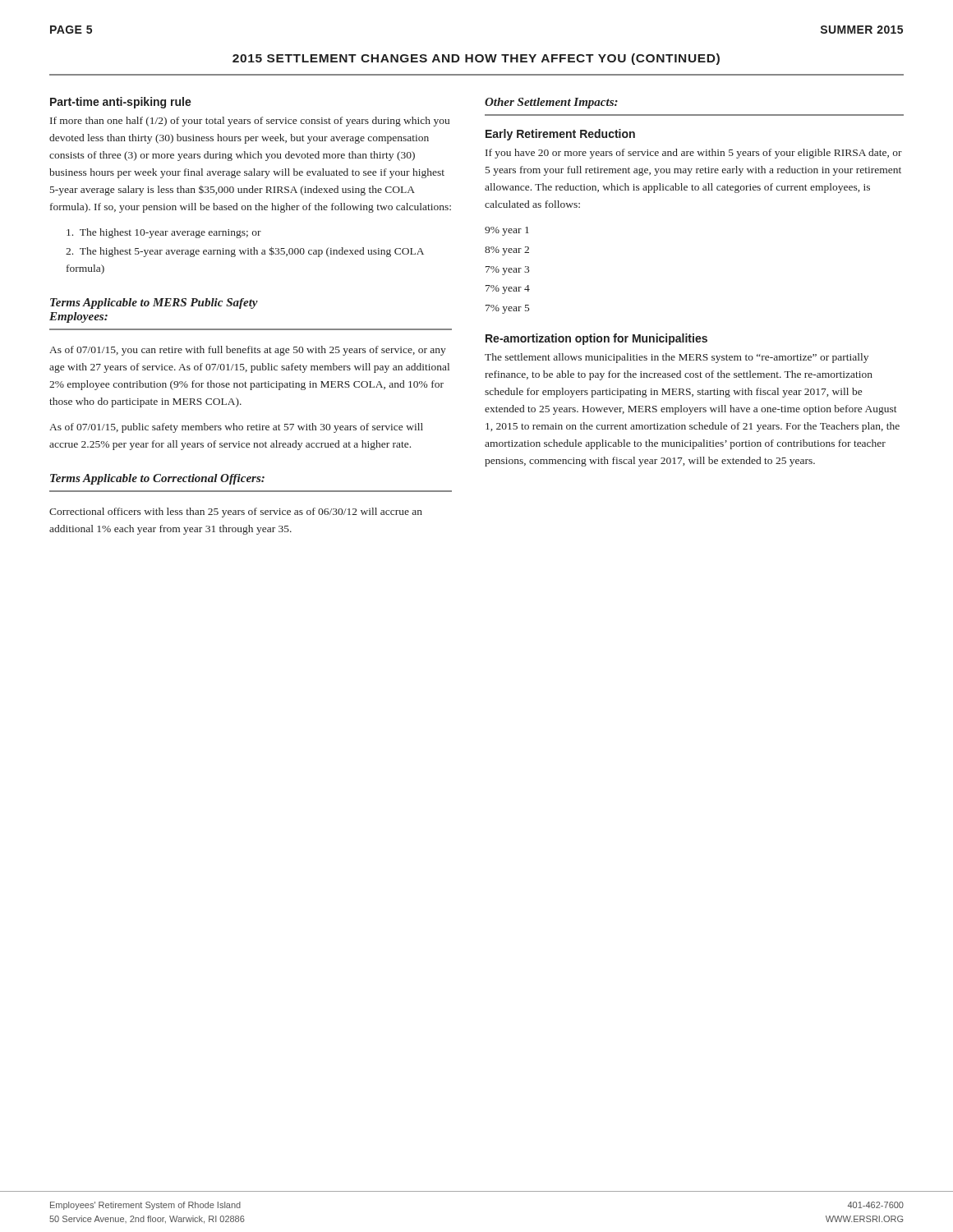This screenshot has width=953, height=1232.
Task: Click on the text block starting "9% year 1"
Action: [507, 229]
